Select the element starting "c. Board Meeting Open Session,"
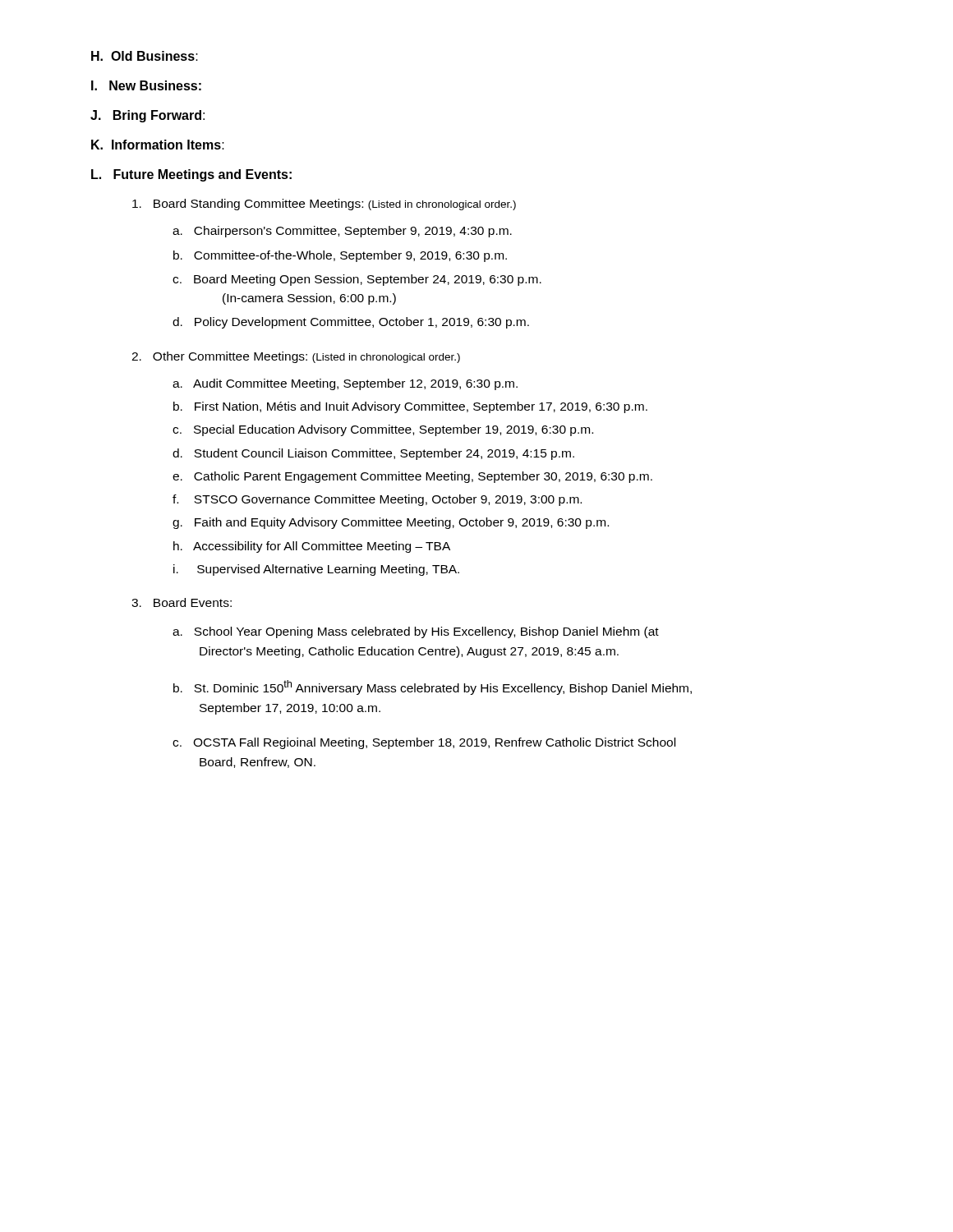Screen dimensions: 1232x953 357,288
